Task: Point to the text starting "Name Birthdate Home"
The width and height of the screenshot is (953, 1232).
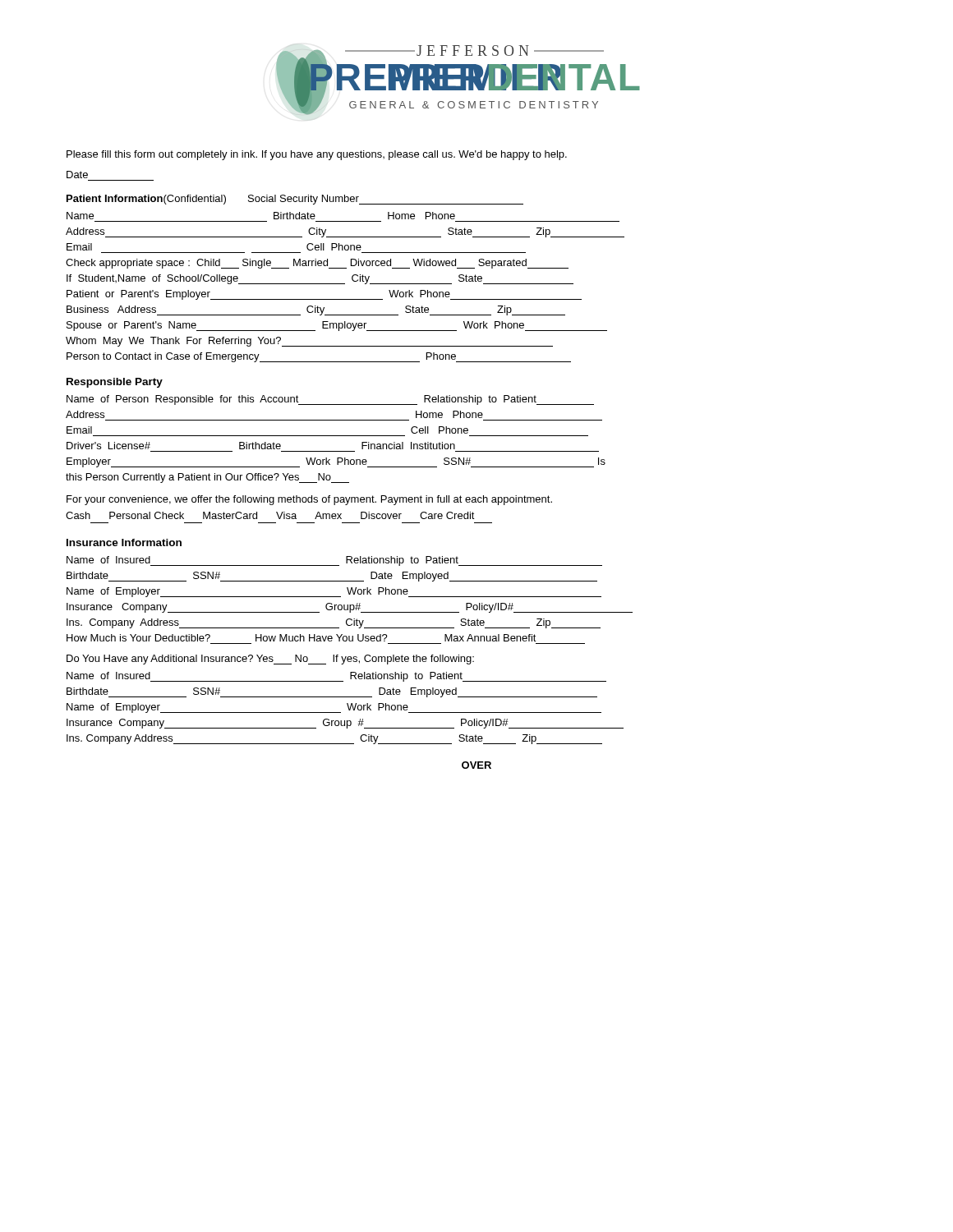Action: [343, 216]
